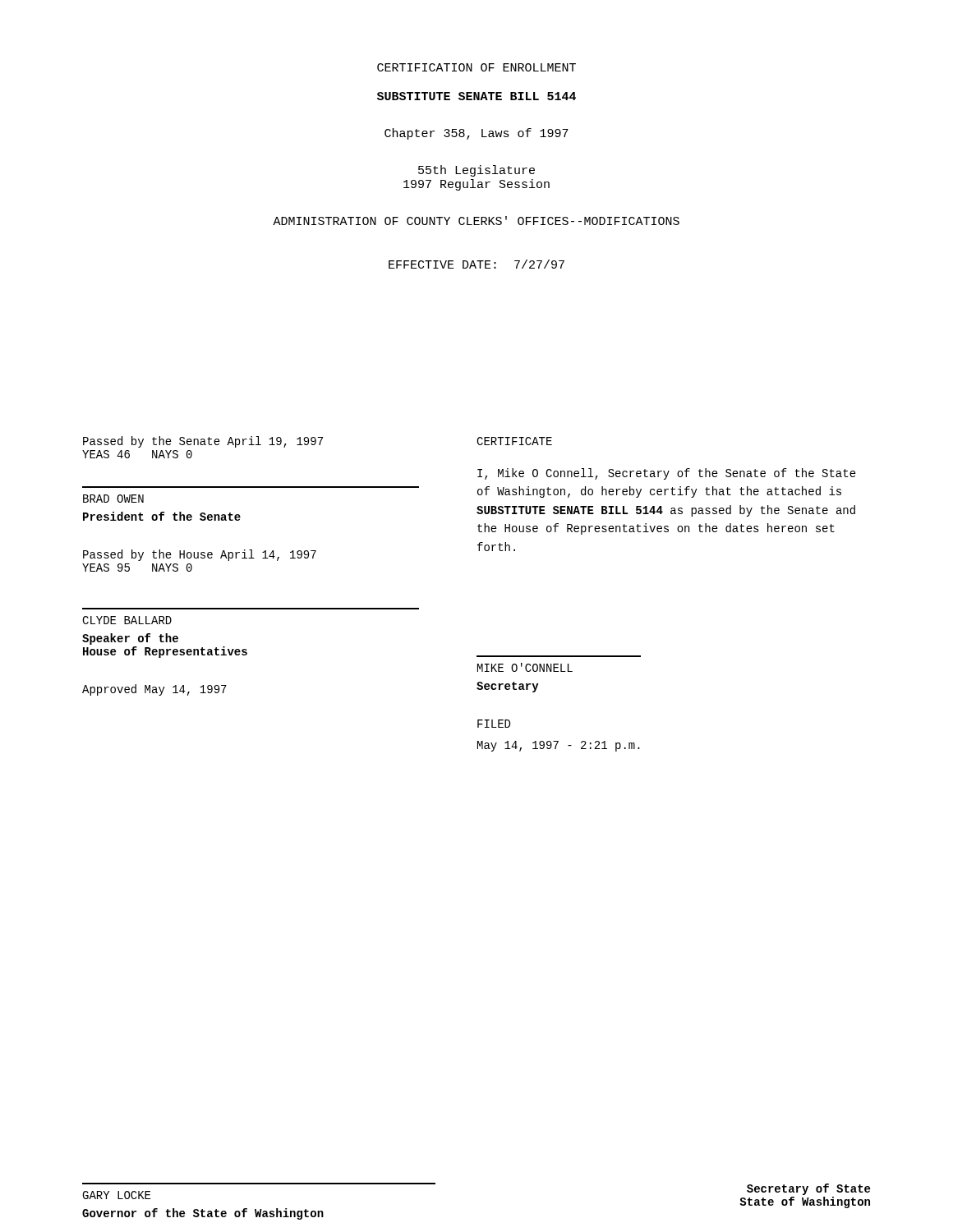Select the text block with the text "Passed by the House April"
Screen dimensions: 1232x953
(x=200, y=562)
